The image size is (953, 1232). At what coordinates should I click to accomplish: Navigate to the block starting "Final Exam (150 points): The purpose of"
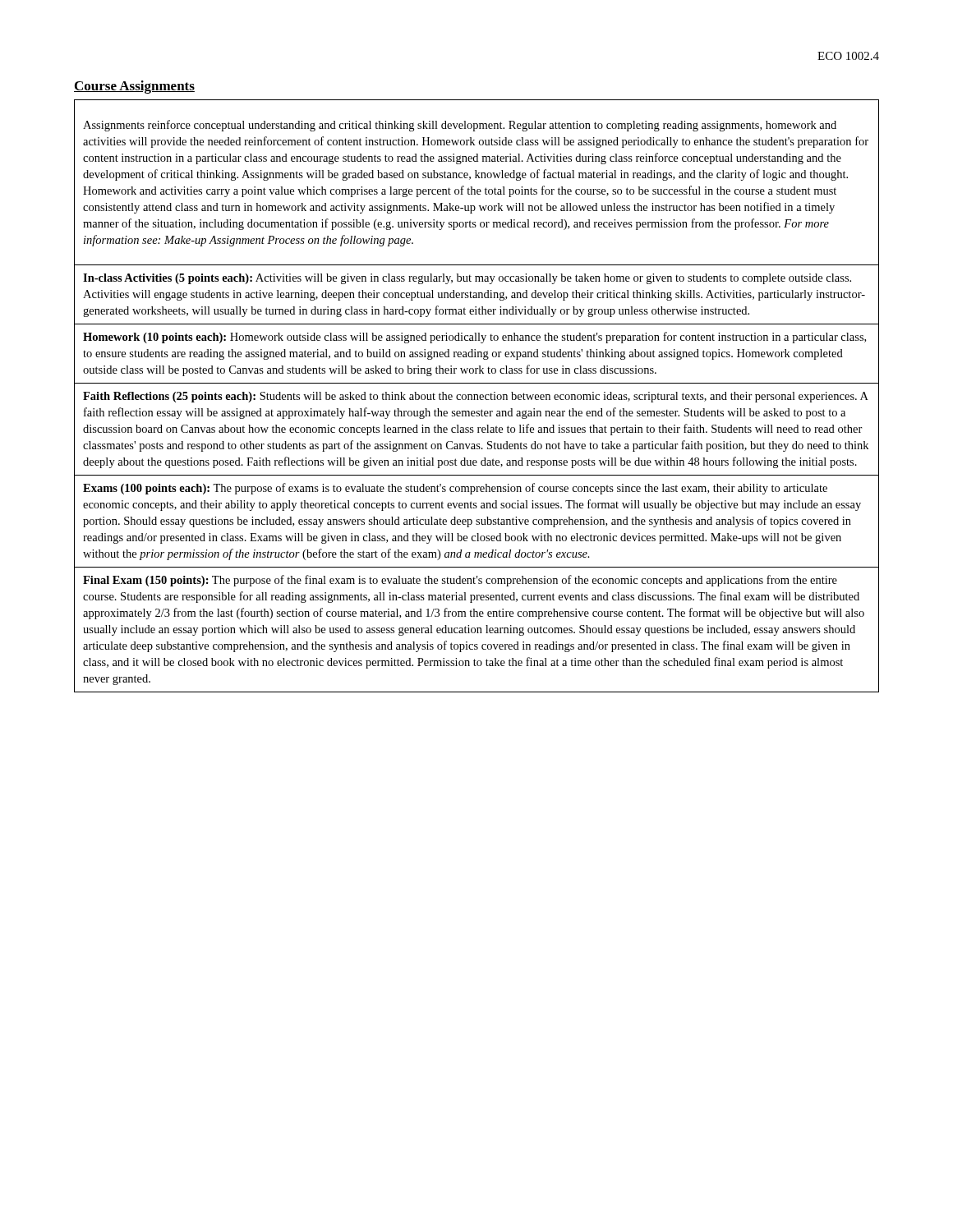[476, 629]
